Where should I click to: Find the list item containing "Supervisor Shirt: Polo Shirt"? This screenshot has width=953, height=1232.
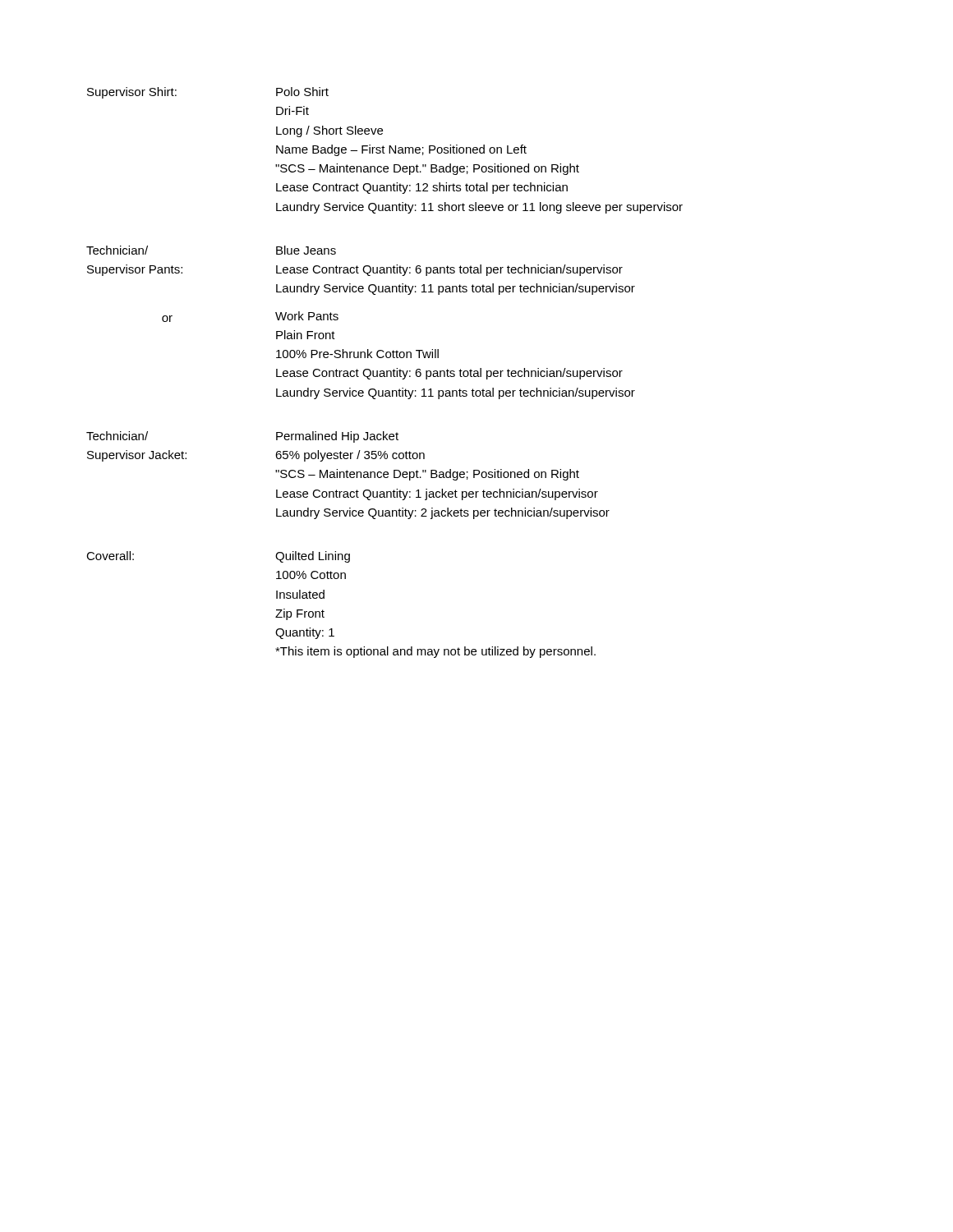click(487, 149)
